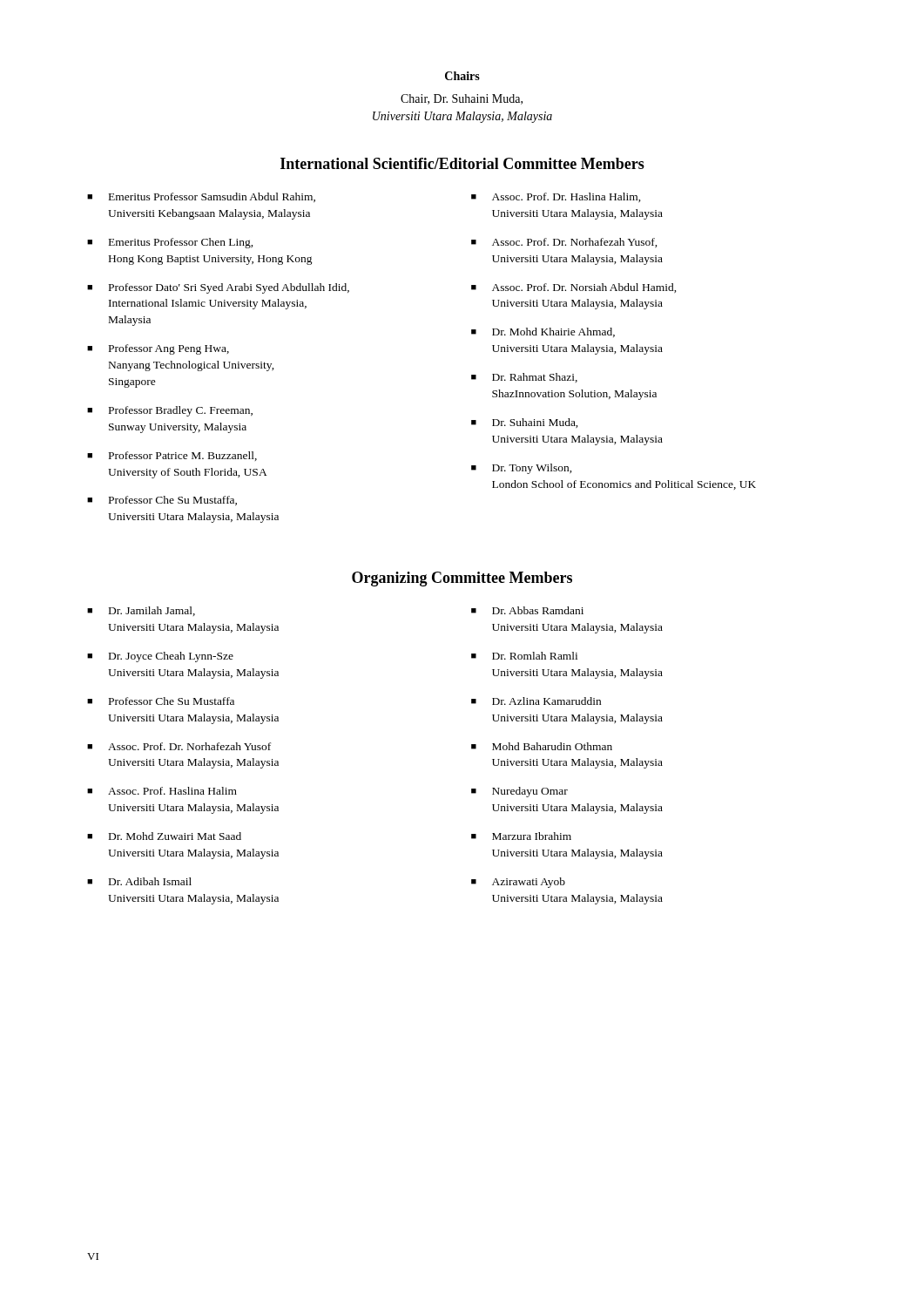This screenshot has width=924, height=1307.
Task: Click on the text that says "Universiti Utara Malaysia, Malaysia"
Action: pyautogui.click(x=462, y=116)
